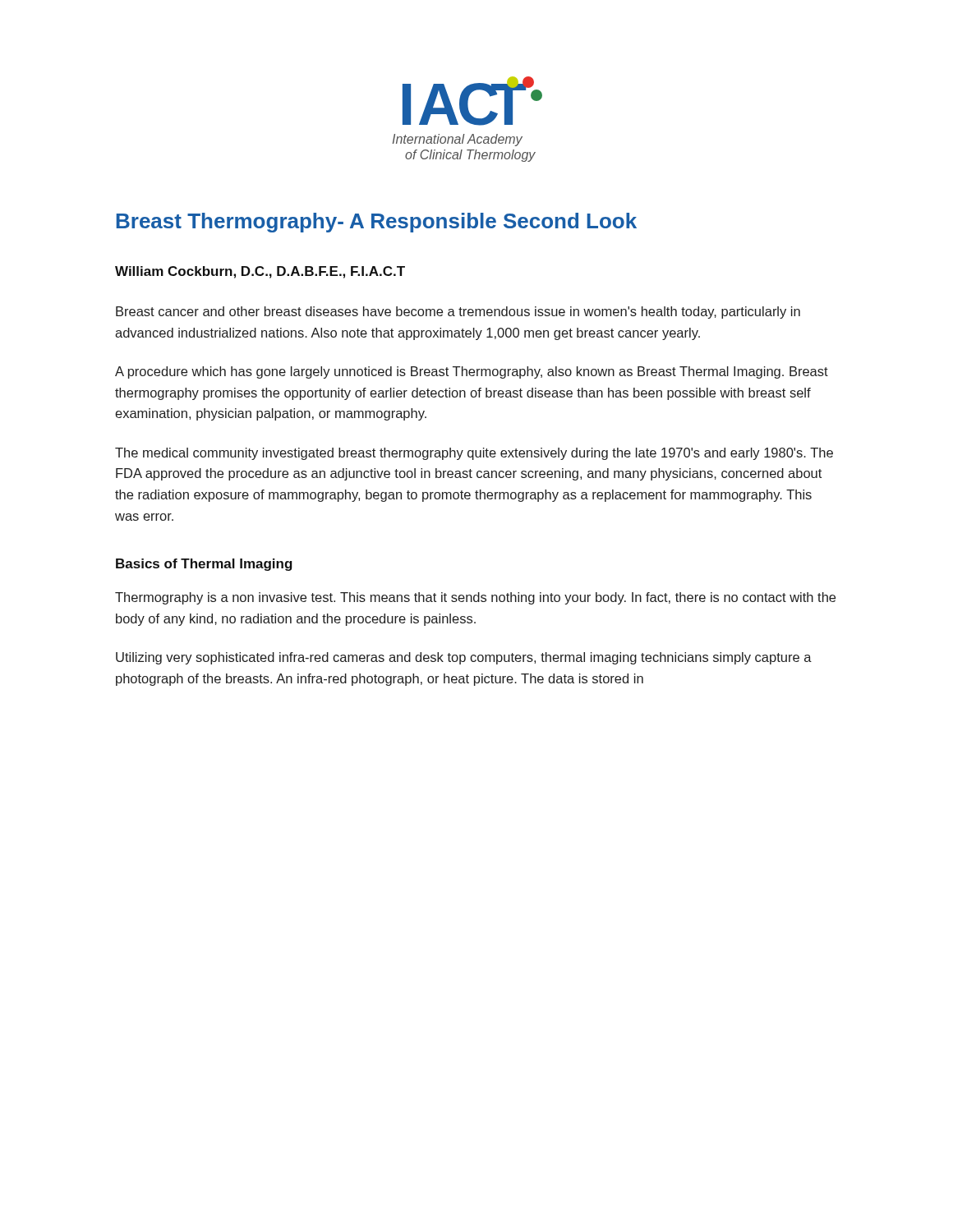Locate the element starting "William Cockburn, D.C., D.A.B.F.E., F.I.A.C.T"
This screenshot has width=953, height=1232.
pyautogui.click(x=260, y=271)
